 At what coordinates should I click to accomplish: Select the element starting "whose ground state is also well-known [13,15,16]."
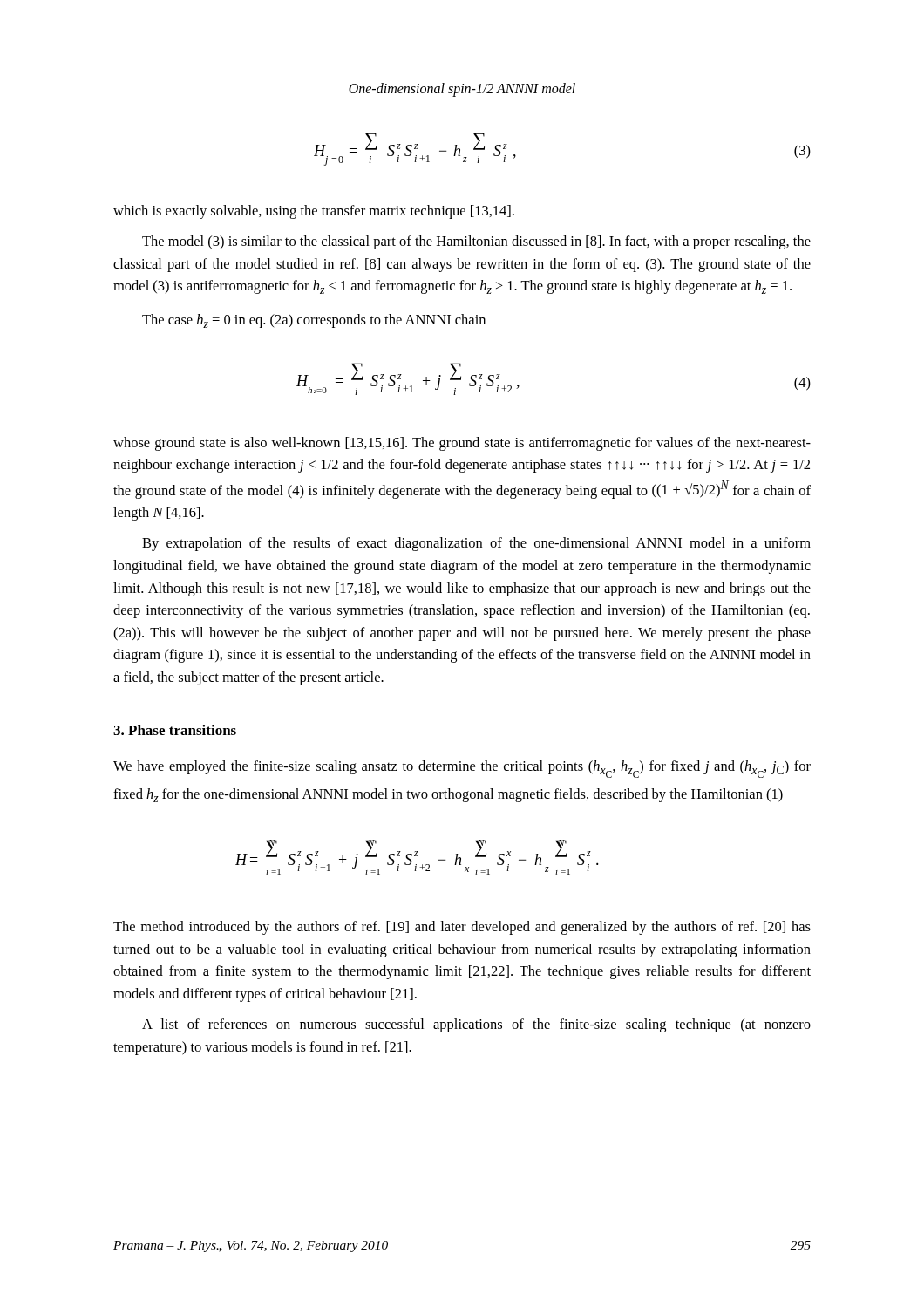462,477
